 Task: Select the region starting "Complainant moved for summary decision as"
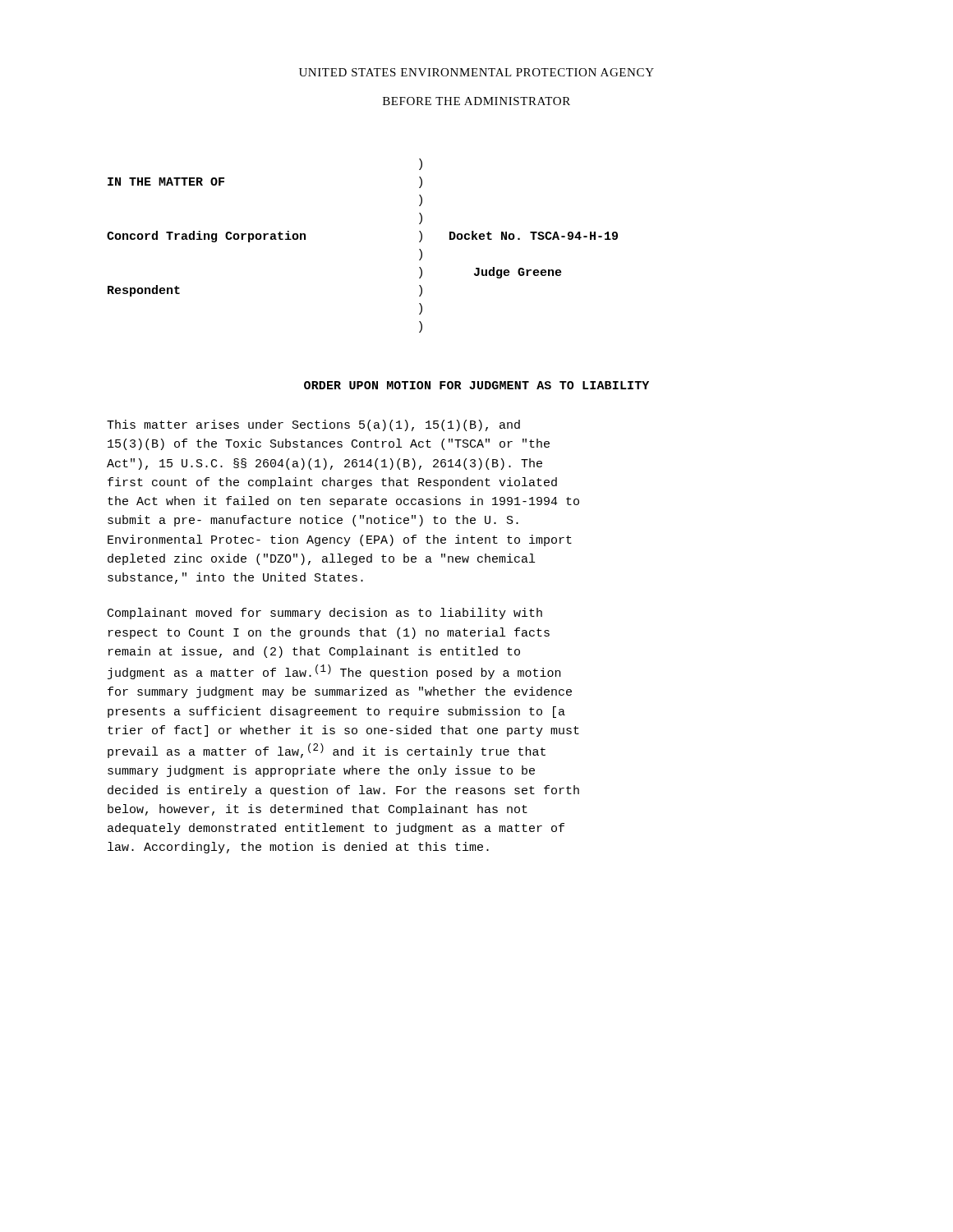point(343,731)
